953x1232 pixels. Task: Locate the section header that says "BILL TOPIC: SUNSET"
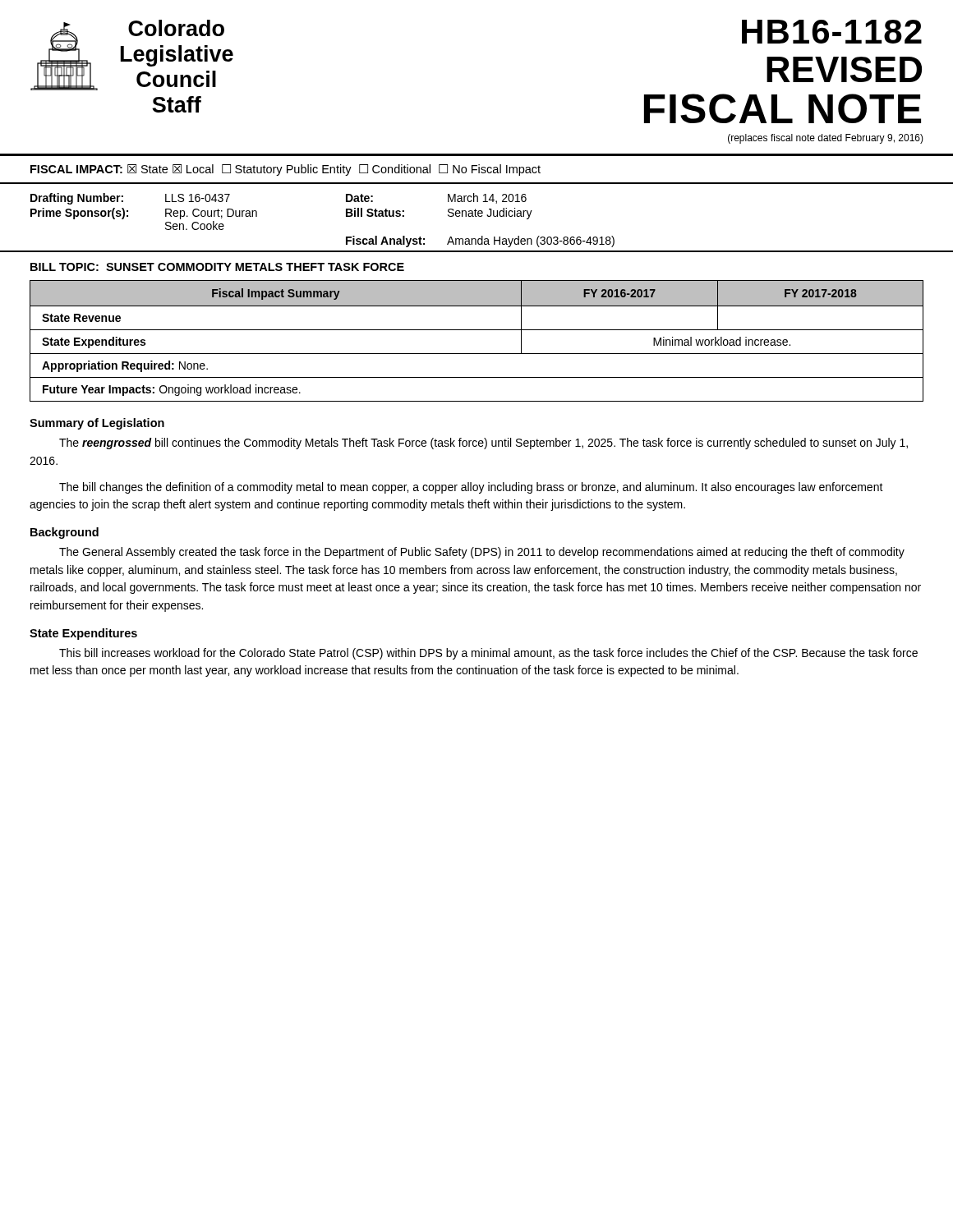217,267
